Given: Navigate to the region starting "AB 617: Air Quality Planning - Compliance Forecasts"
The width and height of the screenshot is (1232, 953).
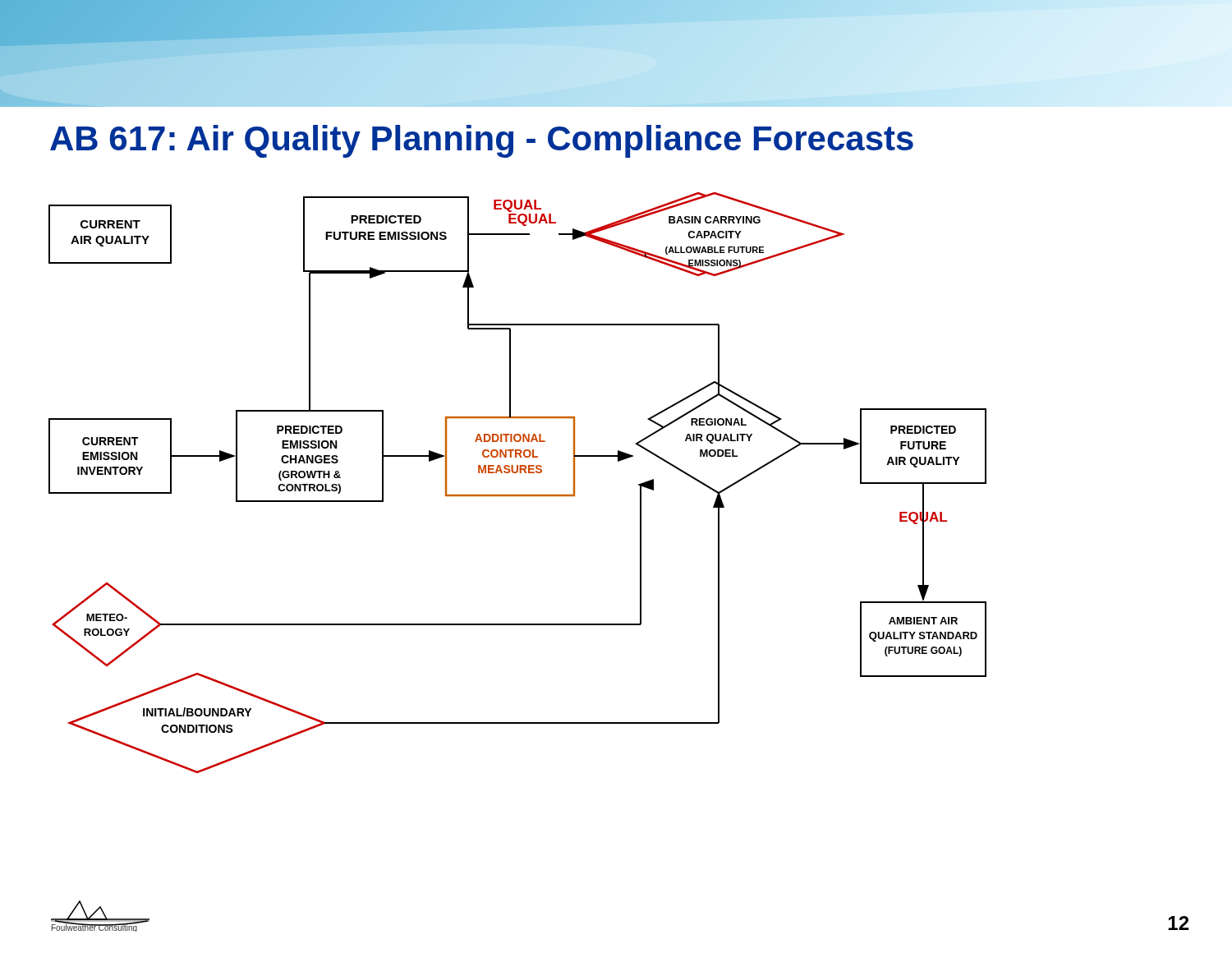Looking at the screenshot, I should (x=482, y=138).
